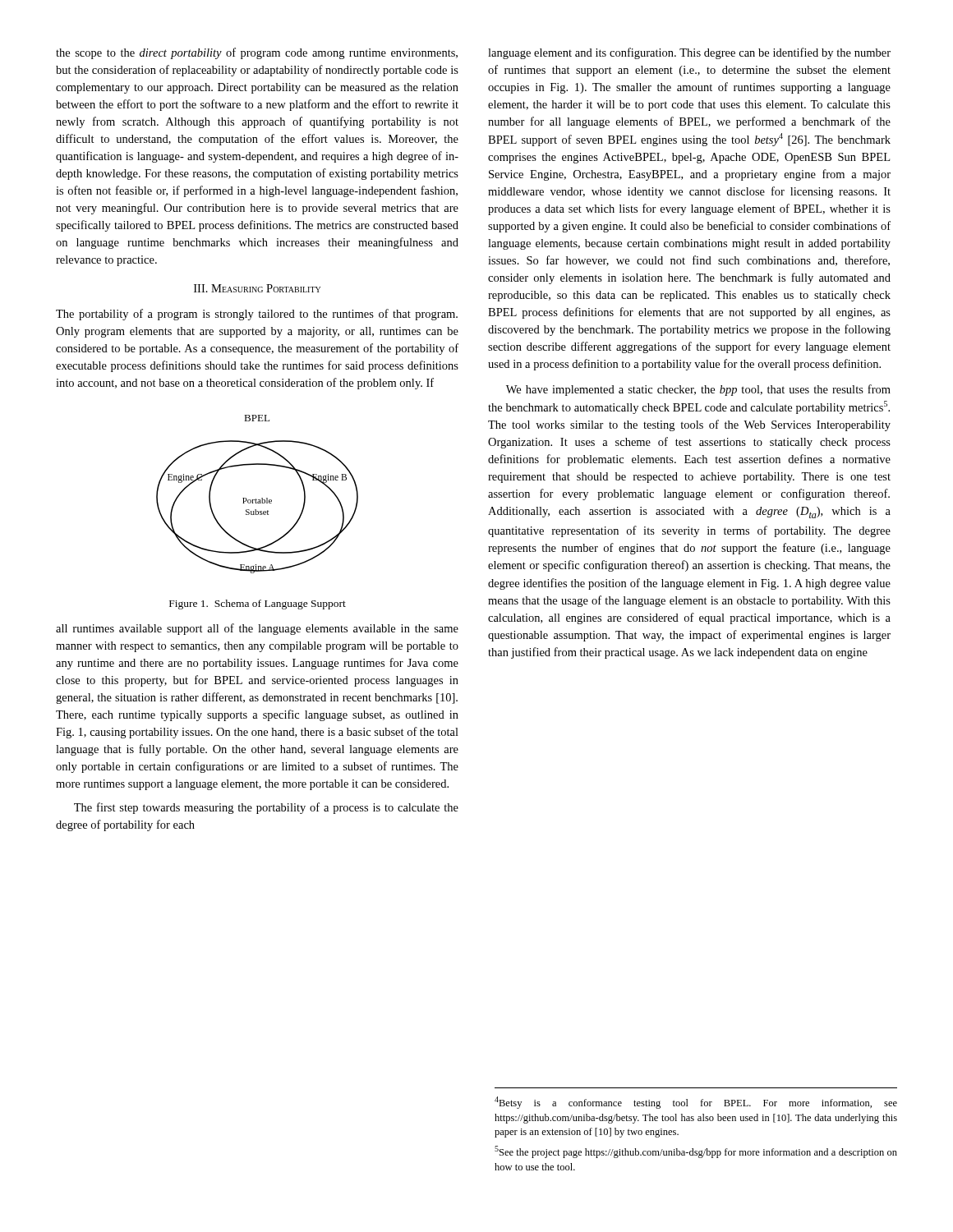Locate the block starting "all runtimes available support all of"
The image size is (953, 1232).
(257, 706)
